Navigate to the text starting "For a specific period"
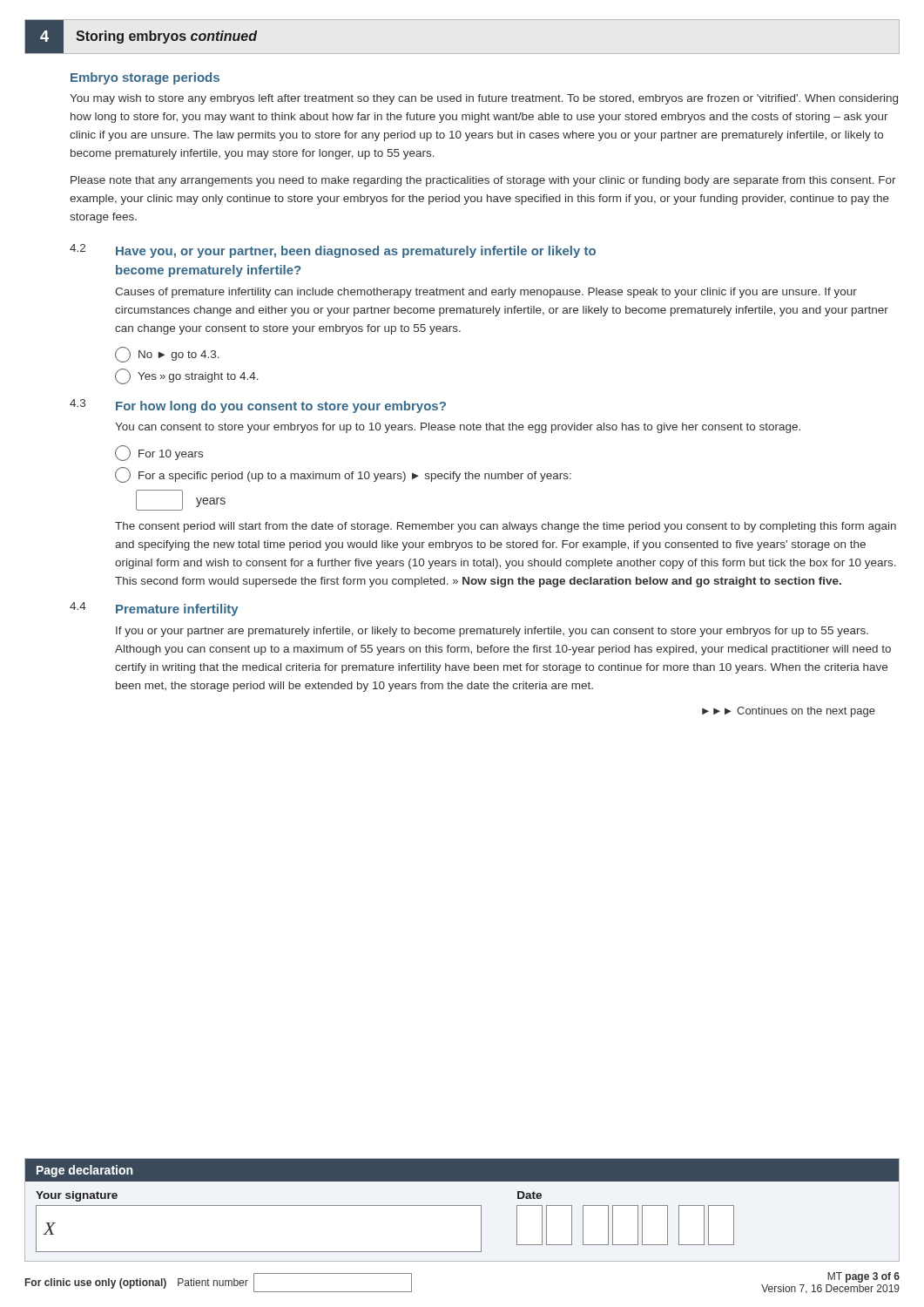Viewport: 924px width, 1307px height. pos(343,475)
